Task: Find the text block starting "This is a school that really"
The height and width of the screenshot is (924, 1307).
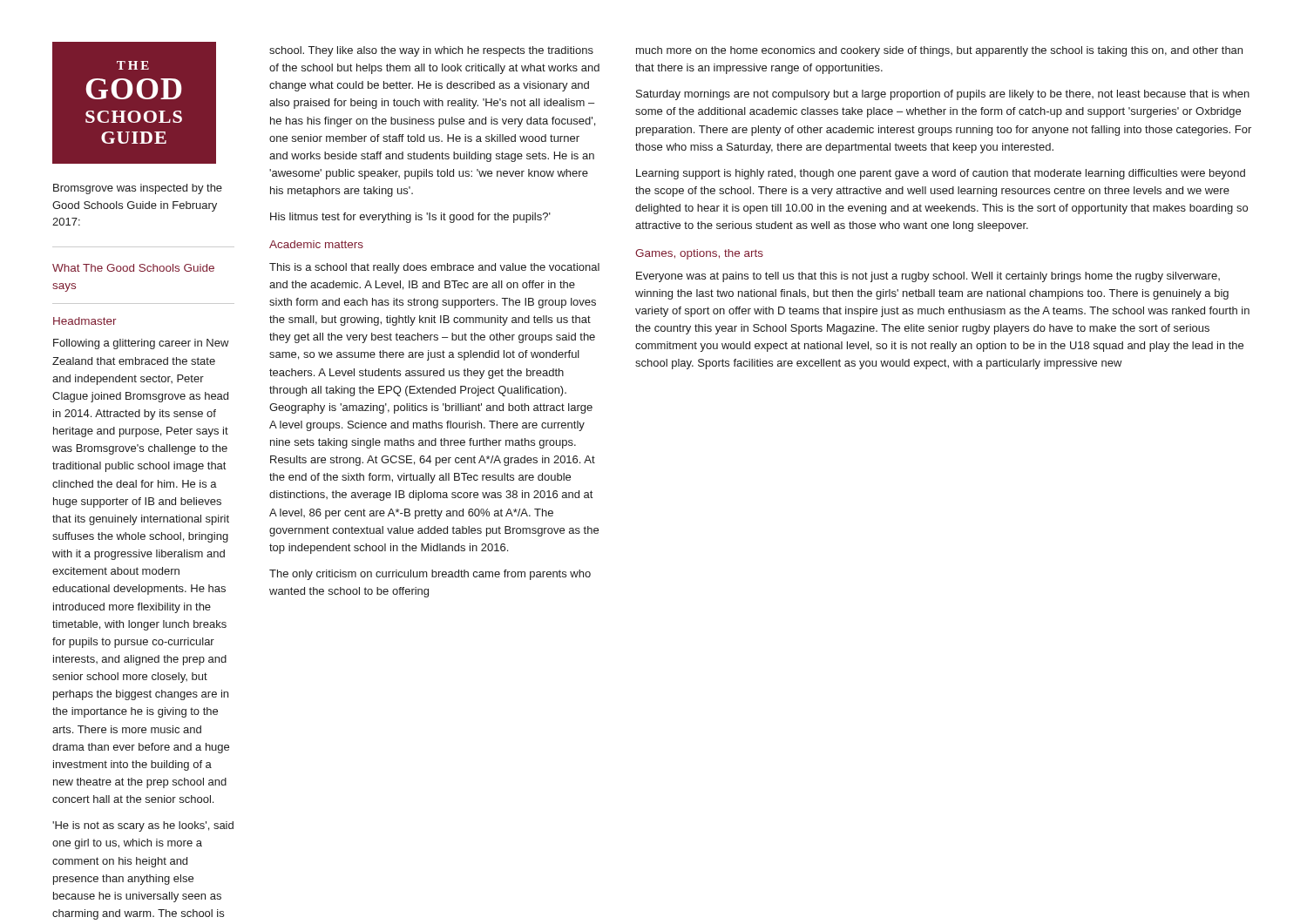Action: point(435,407)
